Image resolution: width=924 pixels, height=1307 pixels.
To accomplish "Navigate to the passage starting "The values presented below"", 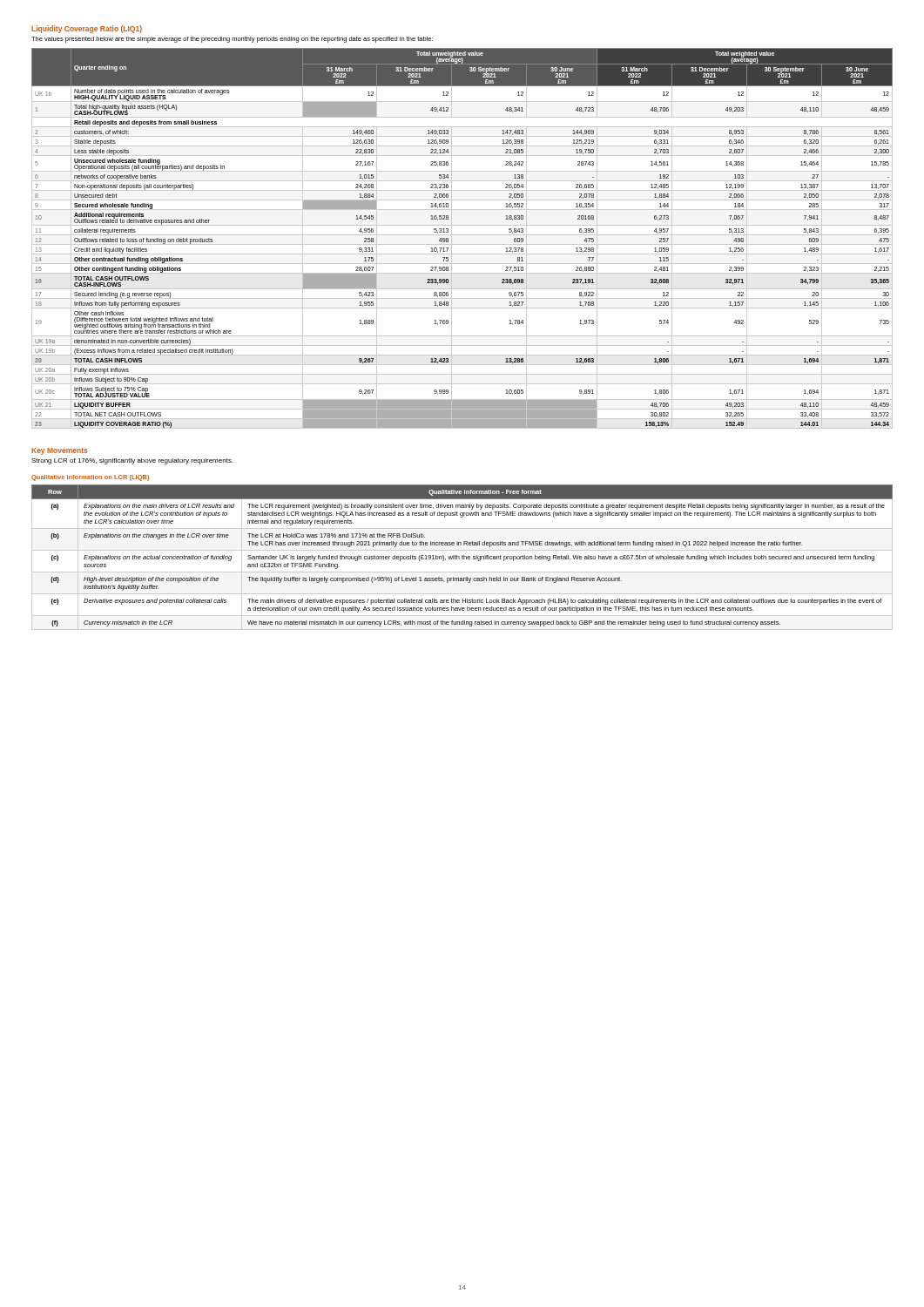I will pyautogui.click(x=232, y=39).
